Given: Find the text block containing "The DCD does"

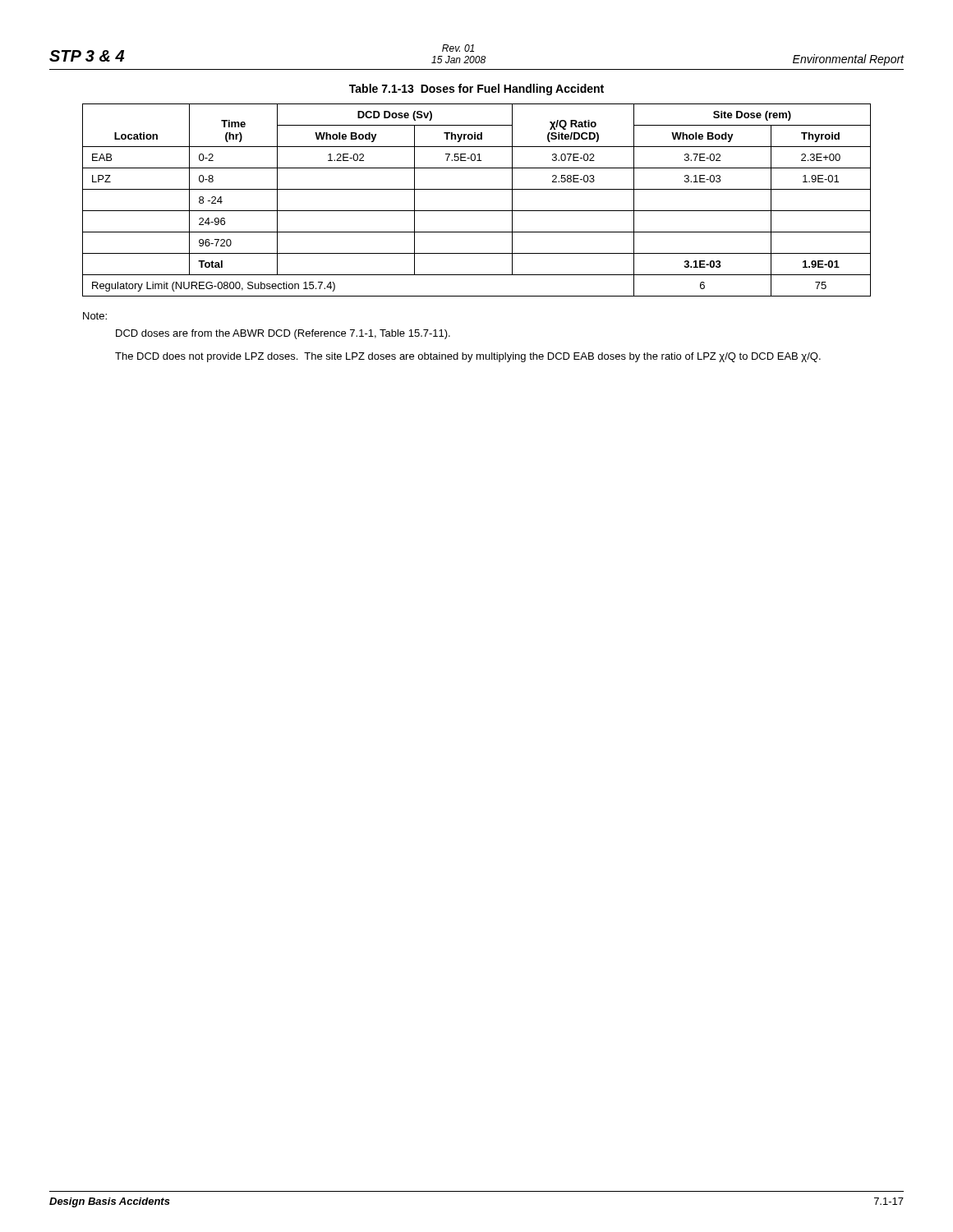Looking at the screenshot, I should pos(468,356).
